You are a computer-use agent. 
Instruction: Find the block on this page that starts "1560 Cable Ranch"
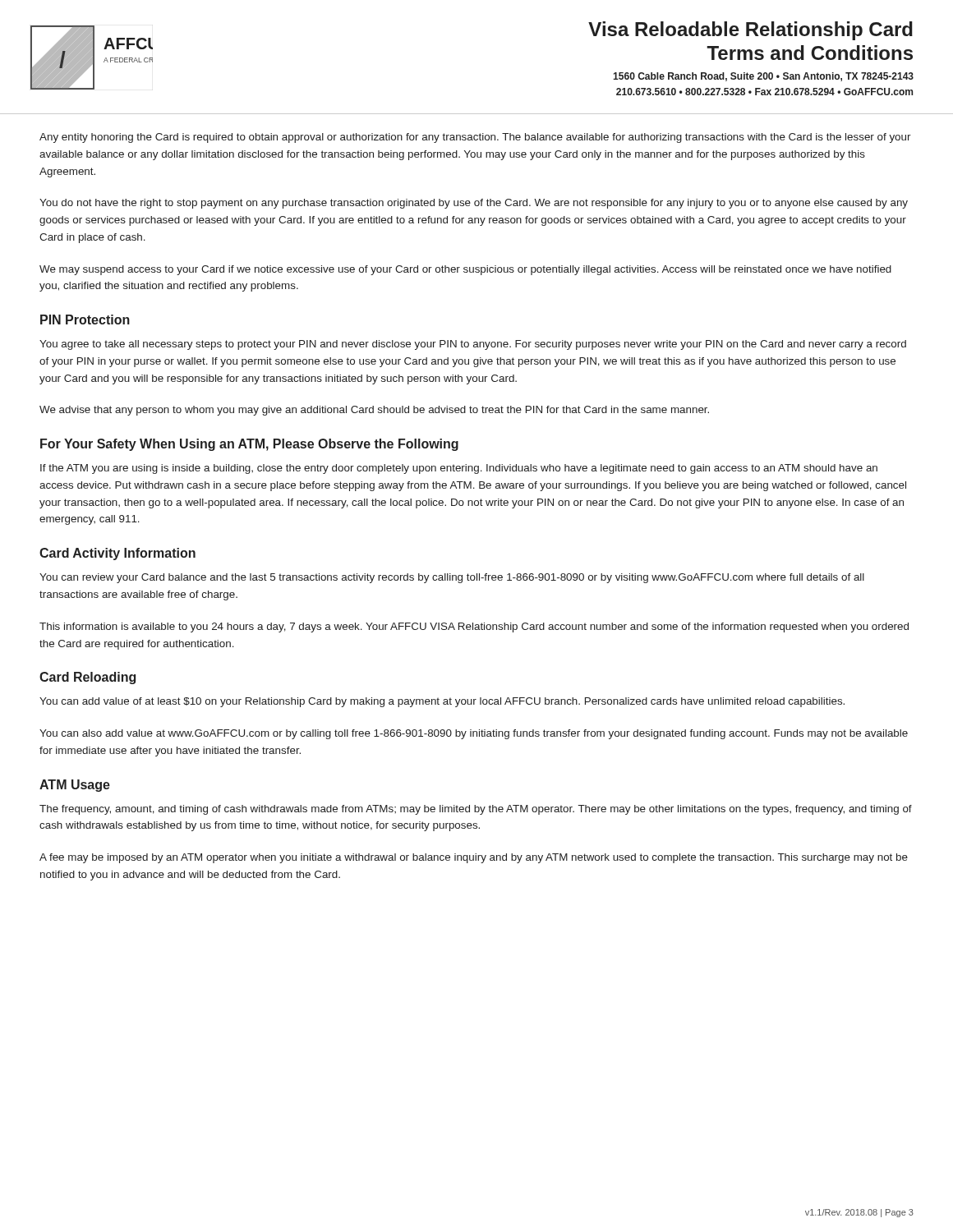(x=763, y=84)
